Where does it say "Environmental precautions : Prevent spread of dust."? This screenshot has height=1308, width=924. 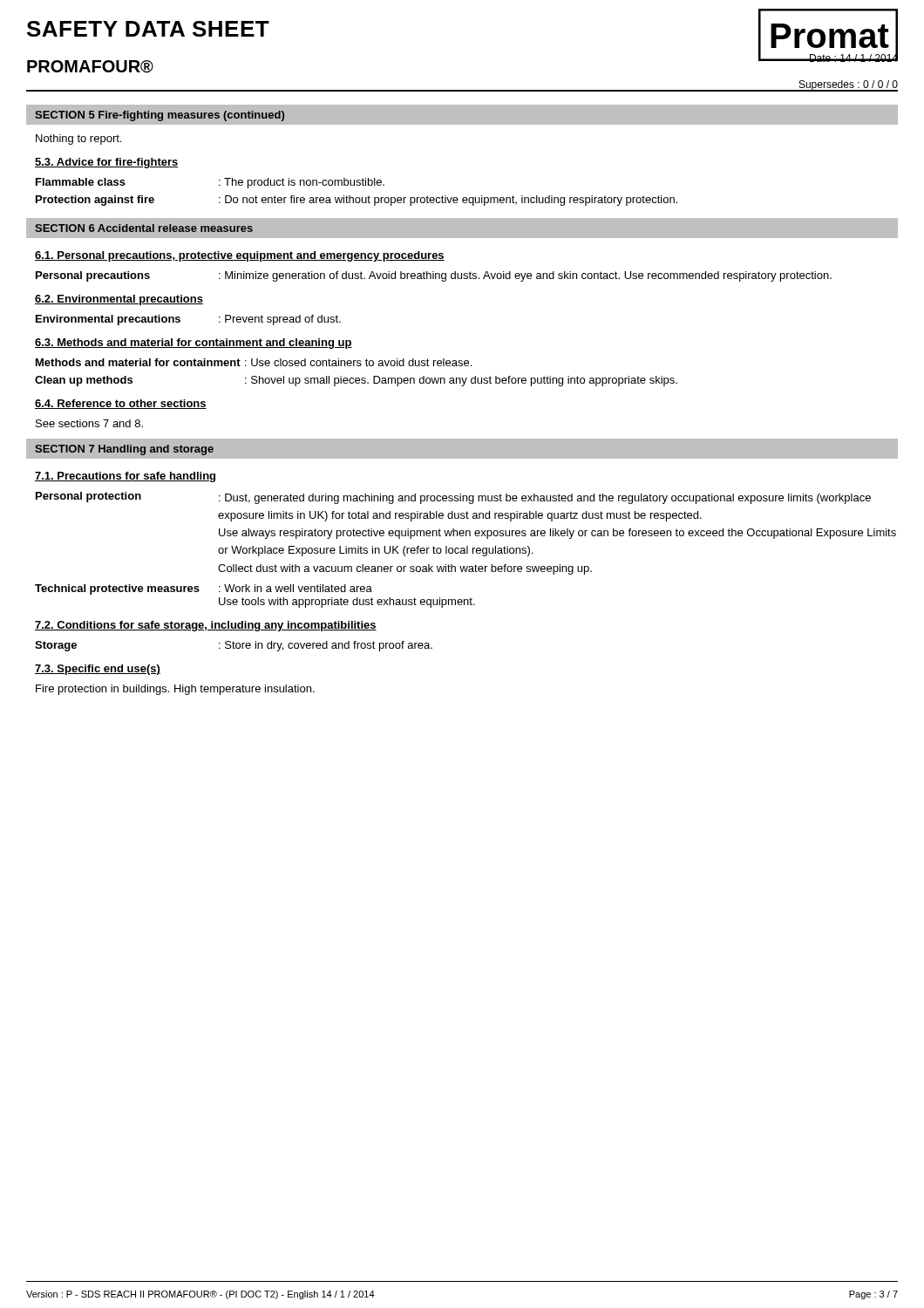tap(109, 320)
